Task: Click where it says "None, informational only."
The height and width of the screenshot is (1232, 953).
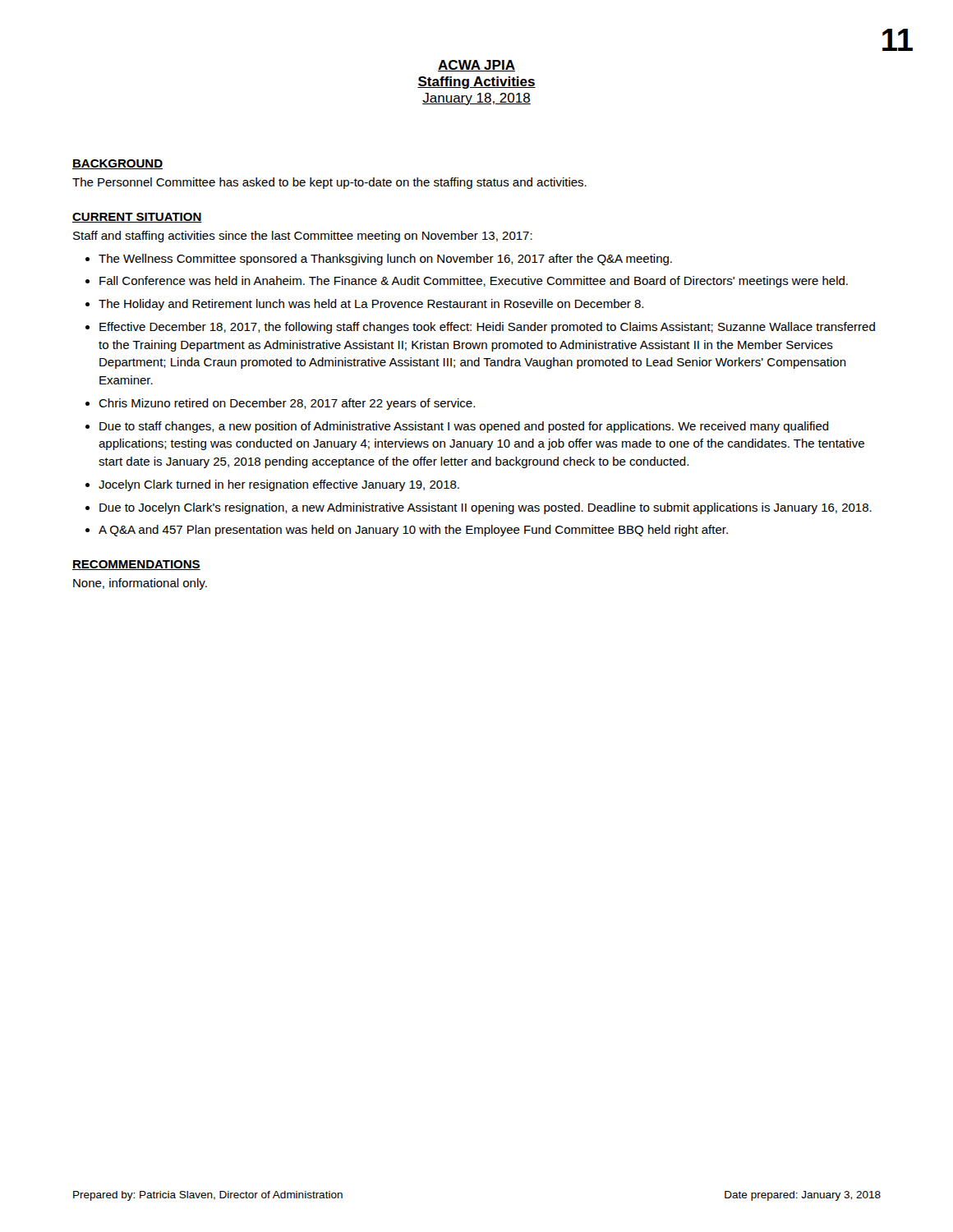Action: (x=140, y=583)
